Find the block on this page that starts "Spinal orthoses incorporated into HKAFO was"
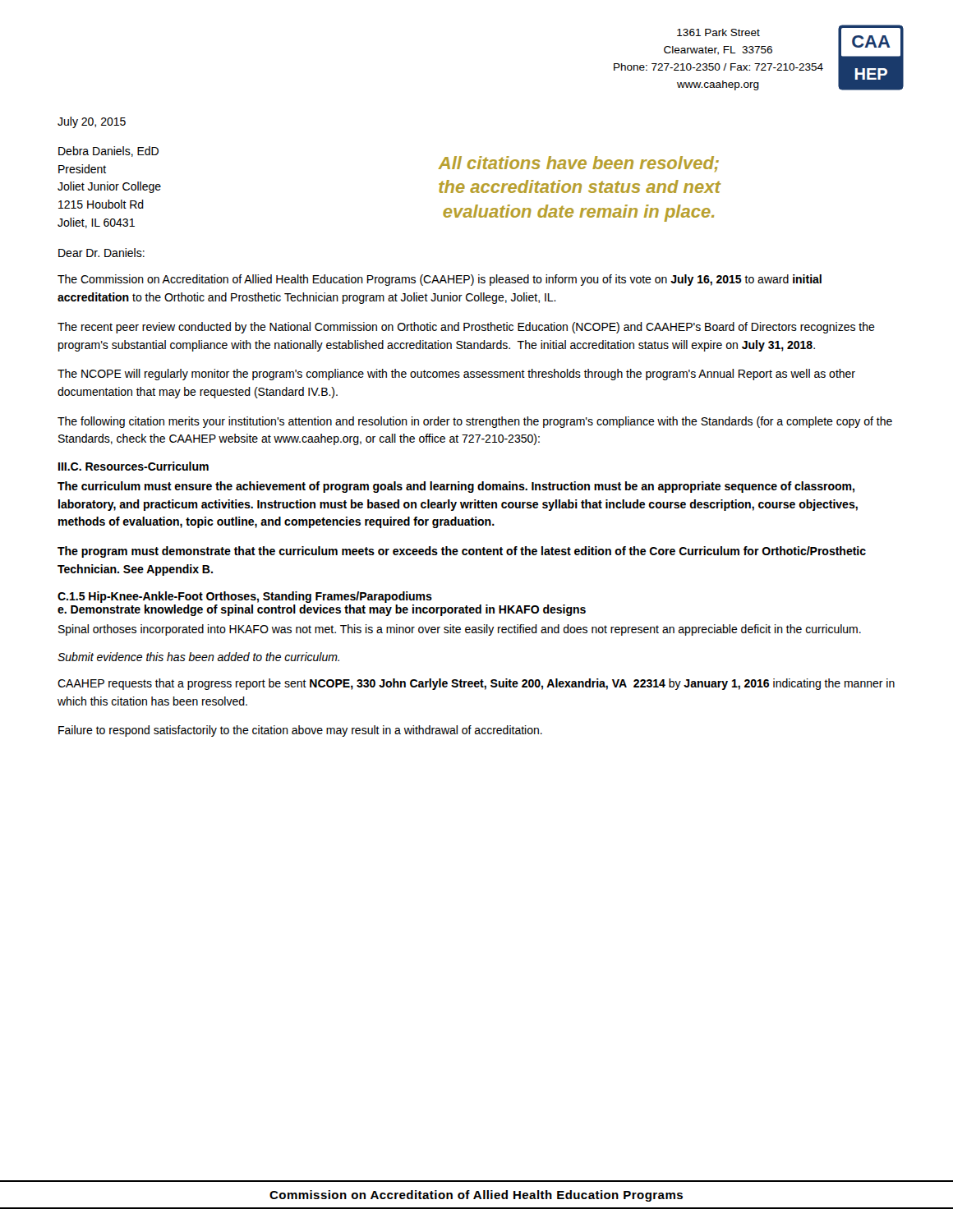Image resolution: width=953 pixels, height=1232 pixels. (459, 629)
